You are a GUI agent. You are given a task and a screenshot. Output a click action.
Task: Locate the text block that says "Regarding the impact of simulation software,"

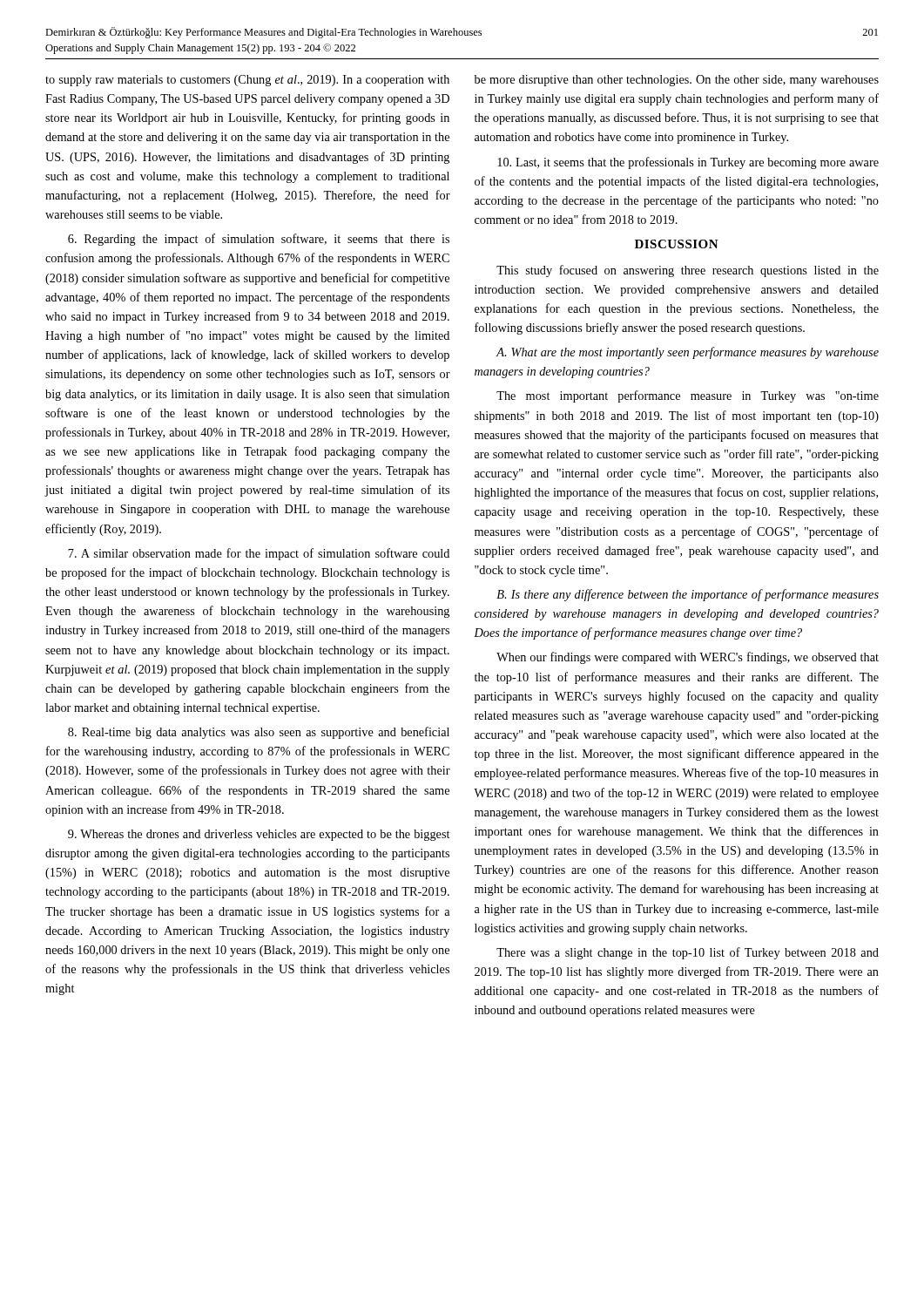tap(248, 384)
